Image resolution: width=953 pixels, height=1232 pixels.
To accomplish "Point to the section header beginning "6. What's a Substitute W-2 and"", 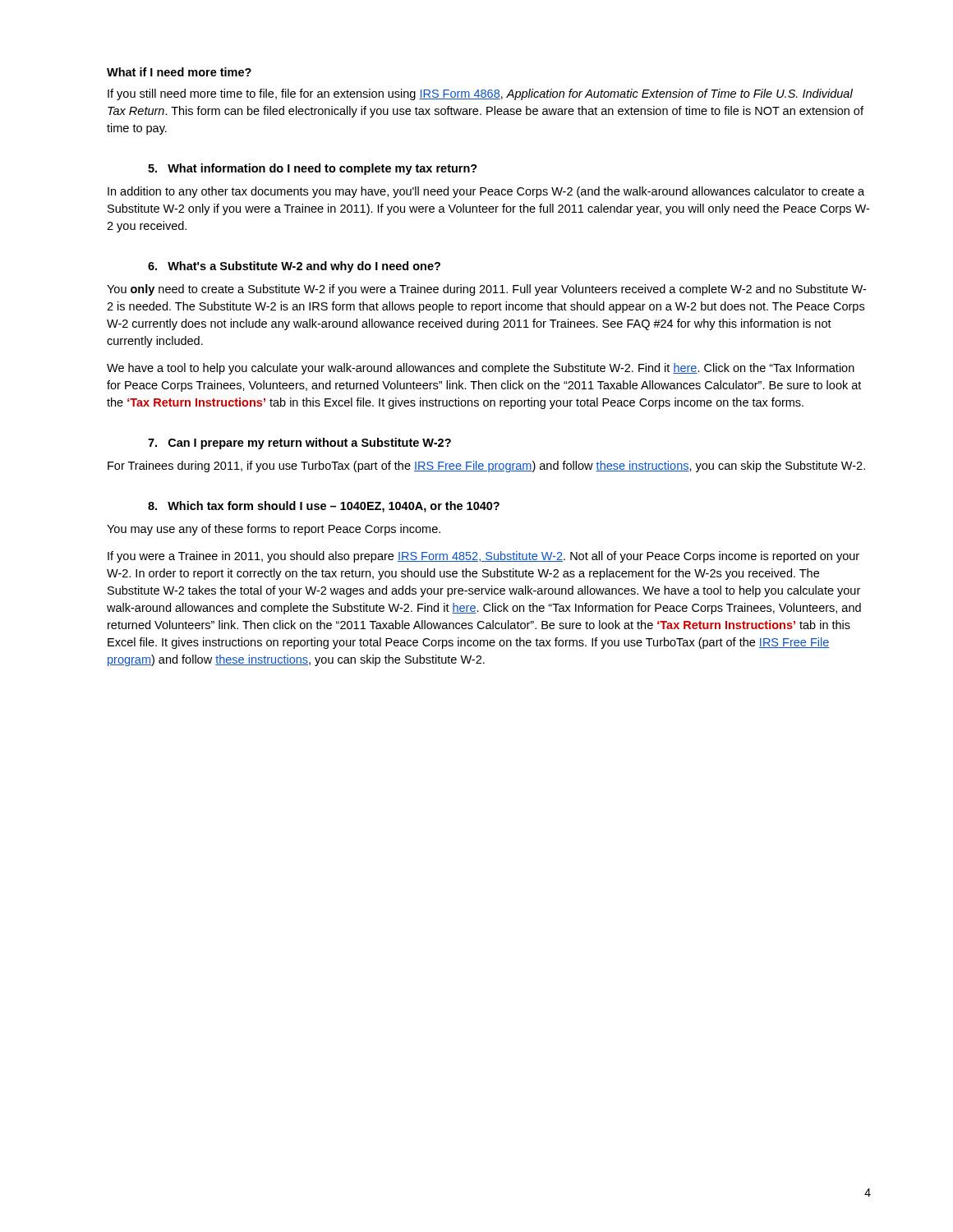I will (294, 266).
